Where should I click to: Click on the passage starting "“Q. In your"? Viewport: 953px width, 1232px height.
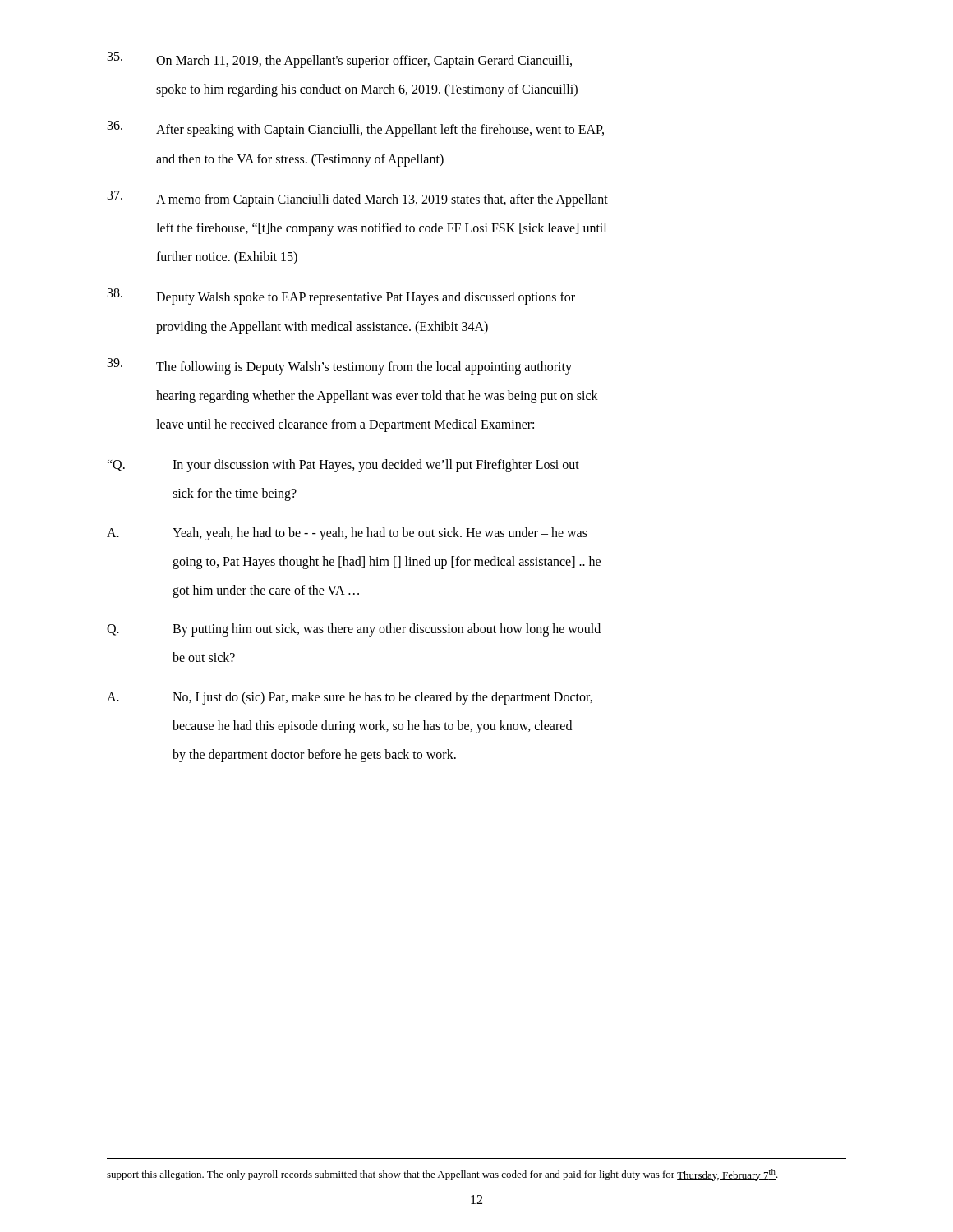476,479
